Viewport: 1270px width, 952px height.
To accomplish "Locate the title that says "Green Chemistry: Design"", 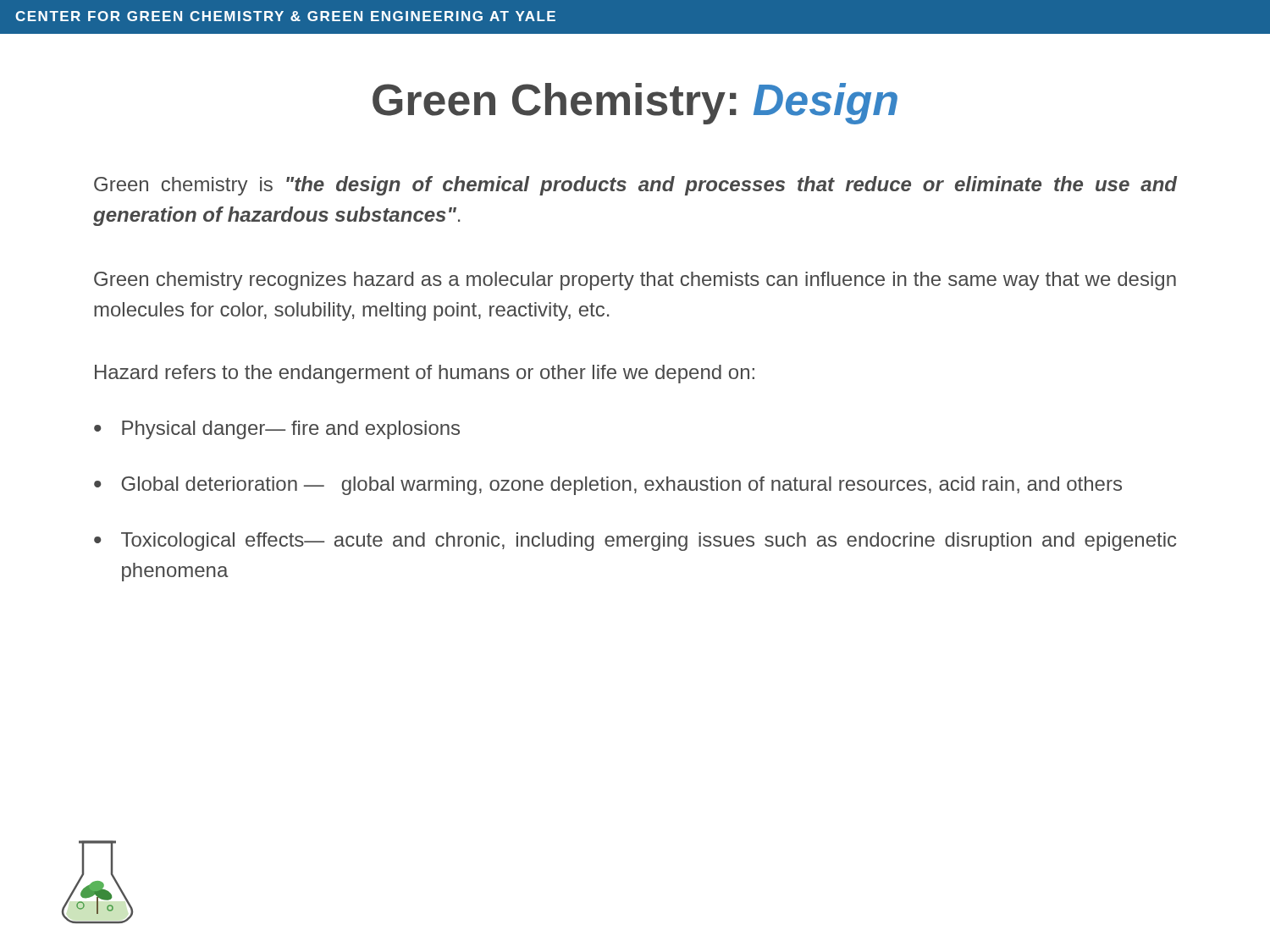I will tap(635, 100).
